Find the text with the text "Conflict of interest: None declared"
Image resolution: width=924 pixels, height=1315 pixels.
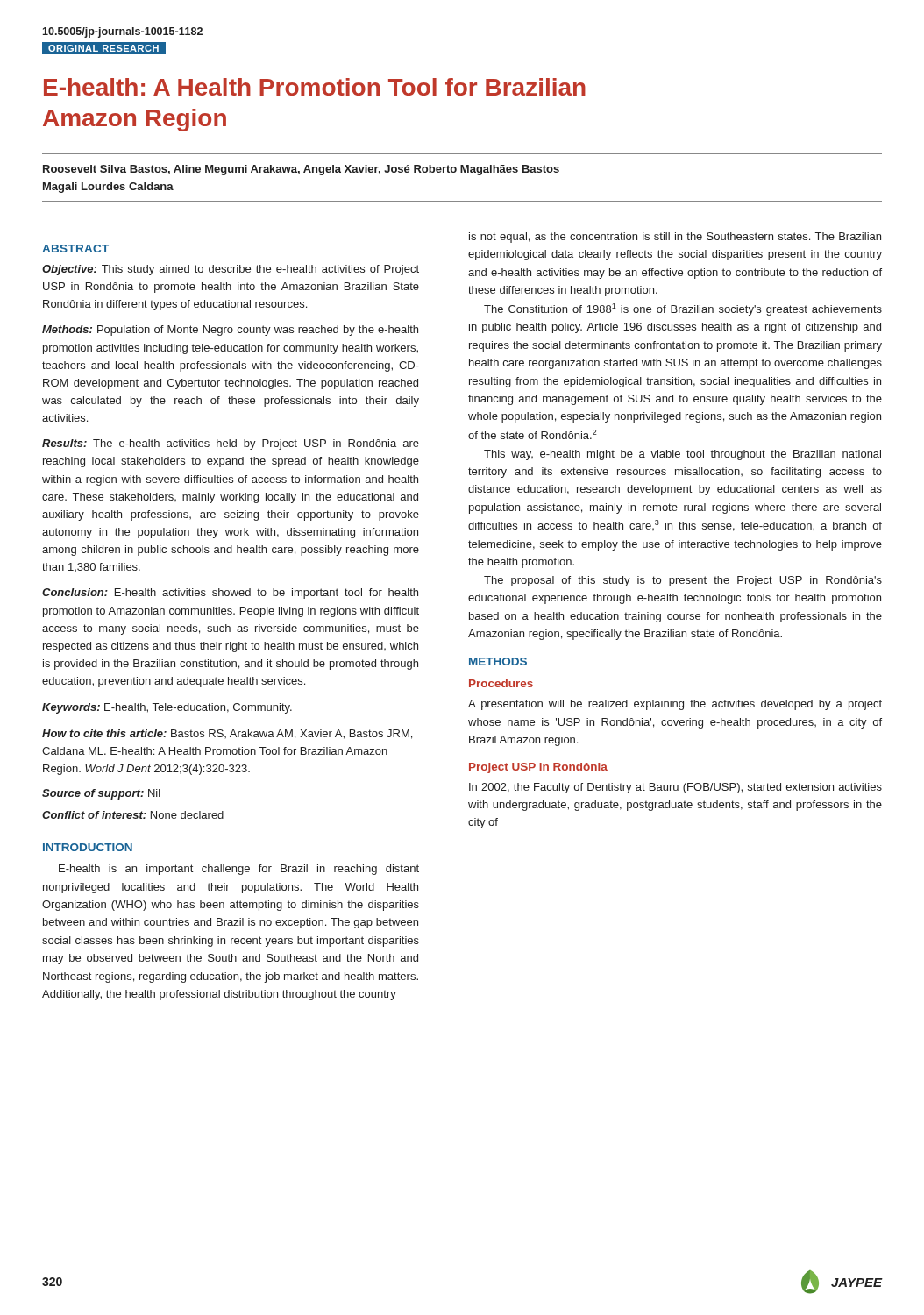pyautogui.click(x=133, y=815)
